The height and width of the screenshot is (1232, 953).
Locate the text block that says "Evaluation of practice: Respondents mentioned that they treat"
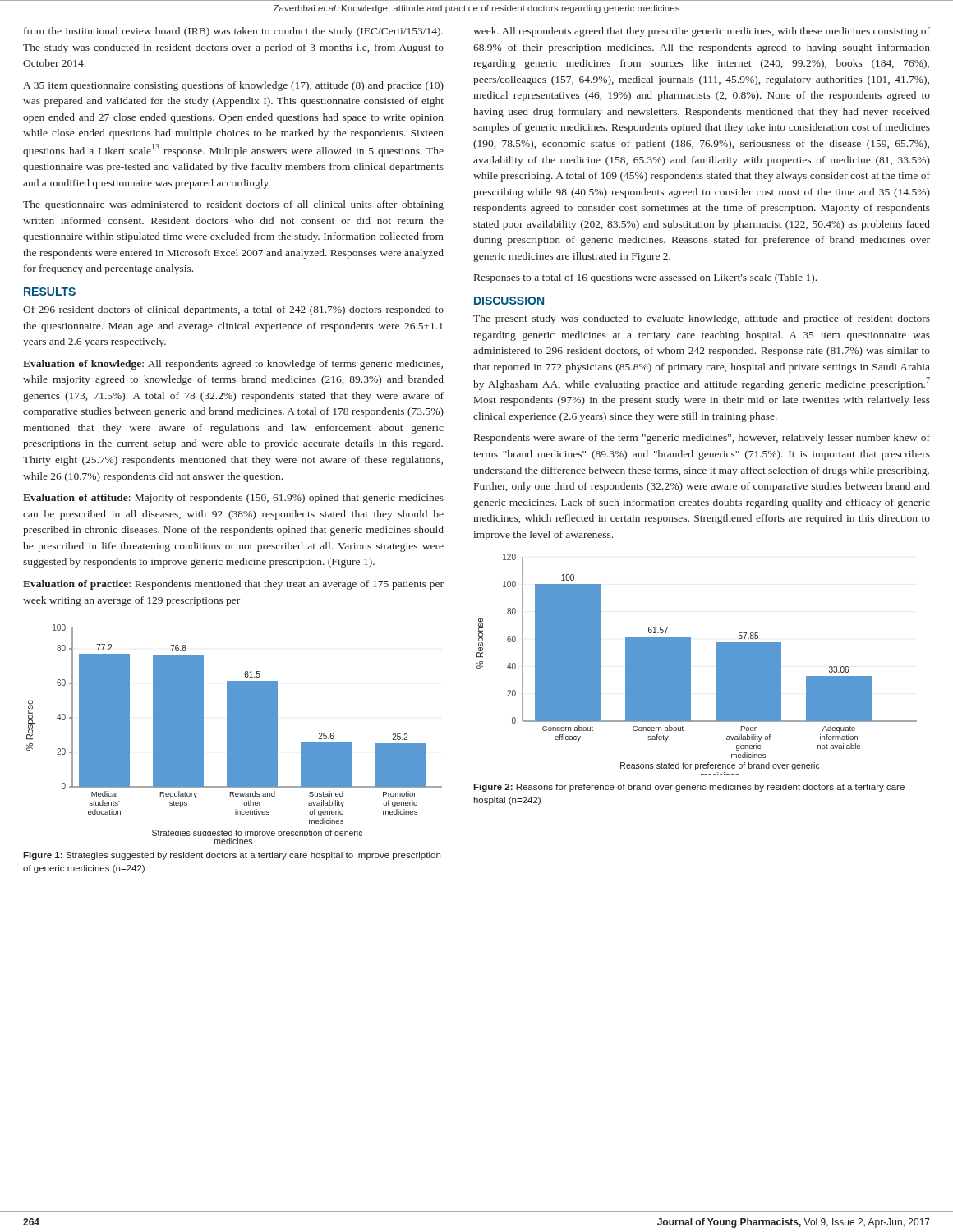tap(233, 592)
